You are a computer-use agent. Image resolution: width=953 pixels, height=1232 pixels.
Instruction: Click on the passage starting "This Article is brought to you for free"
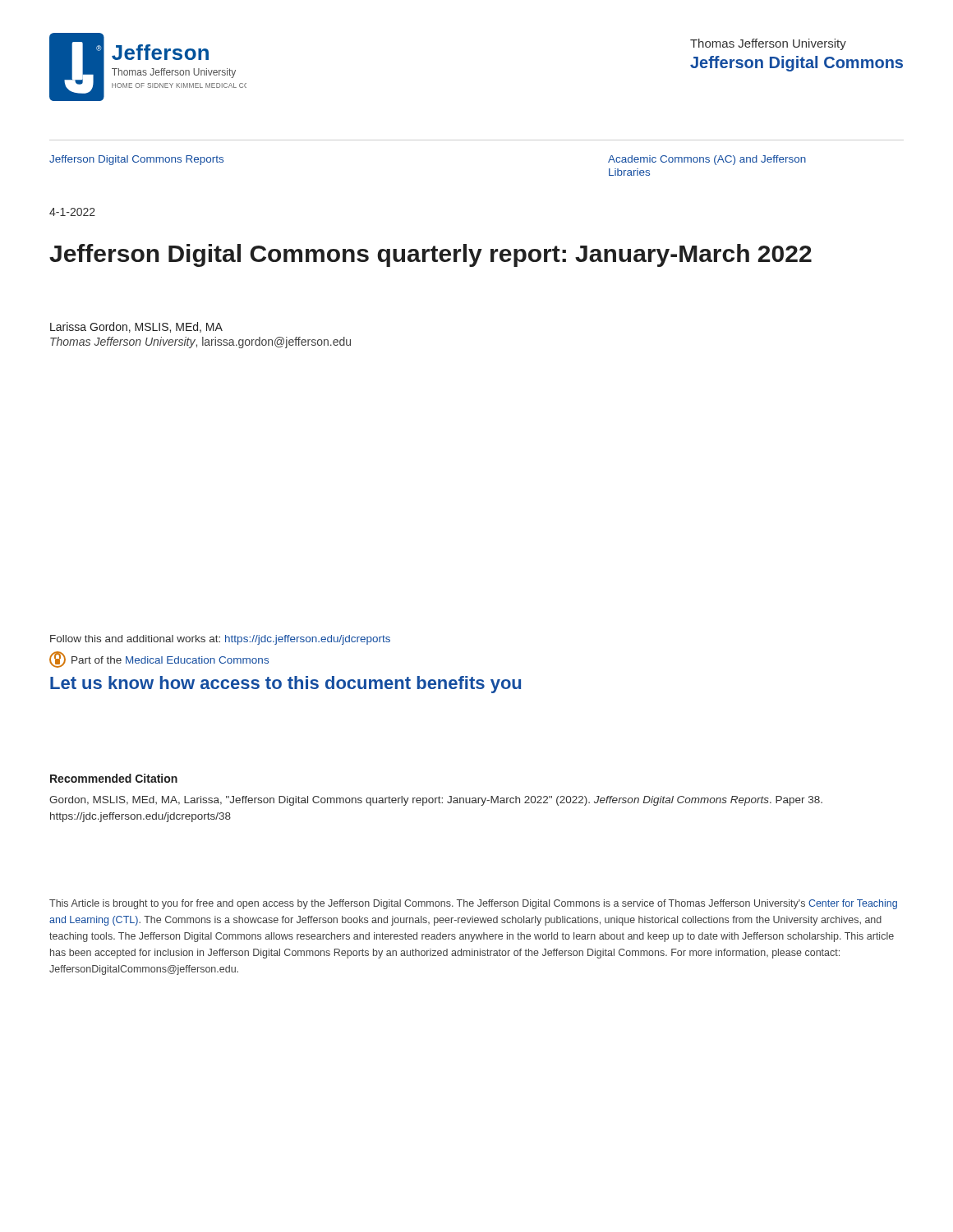click(473, 936)
